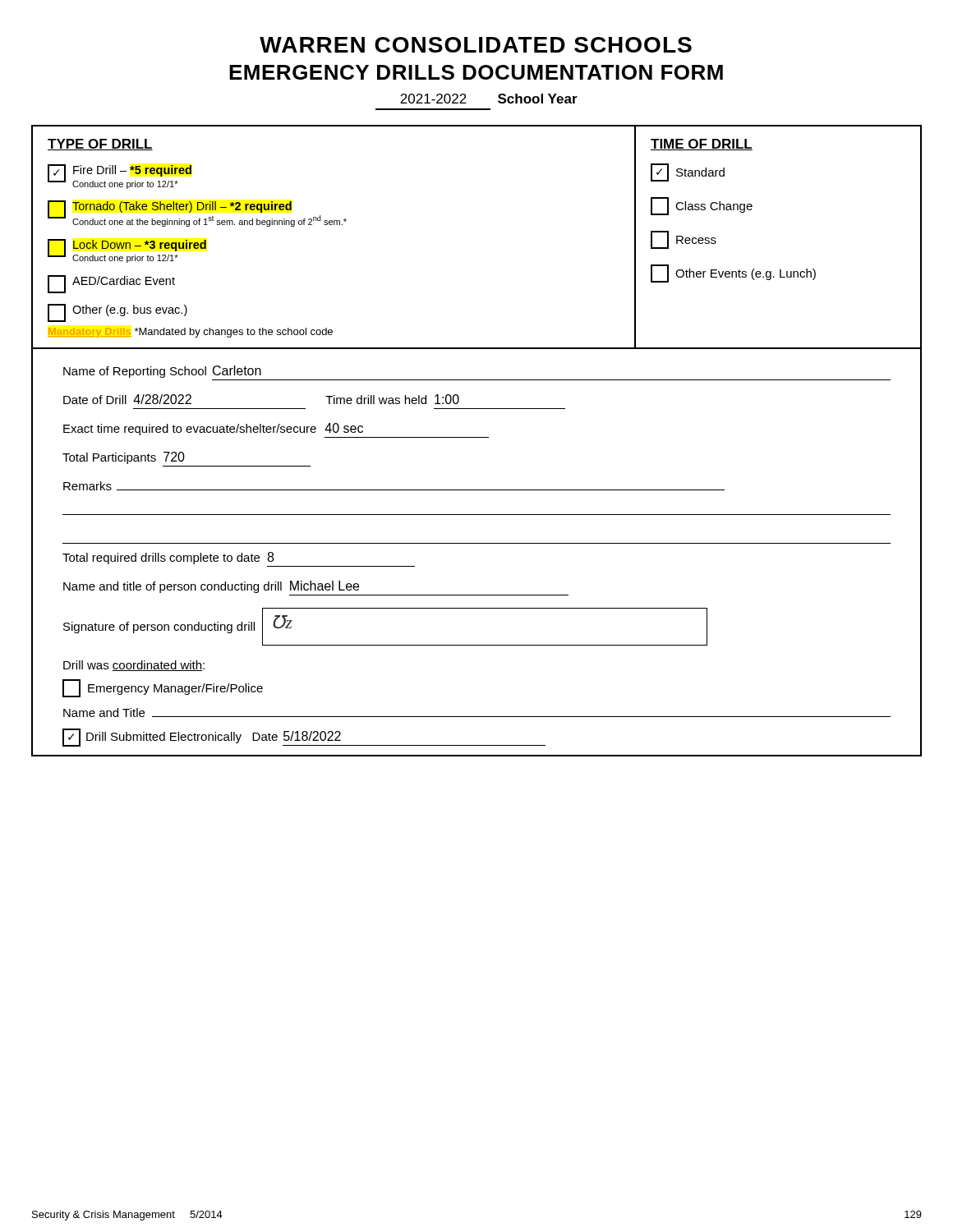
Task: Locate the text "Total Participants 720"
Action: (187, 458)
